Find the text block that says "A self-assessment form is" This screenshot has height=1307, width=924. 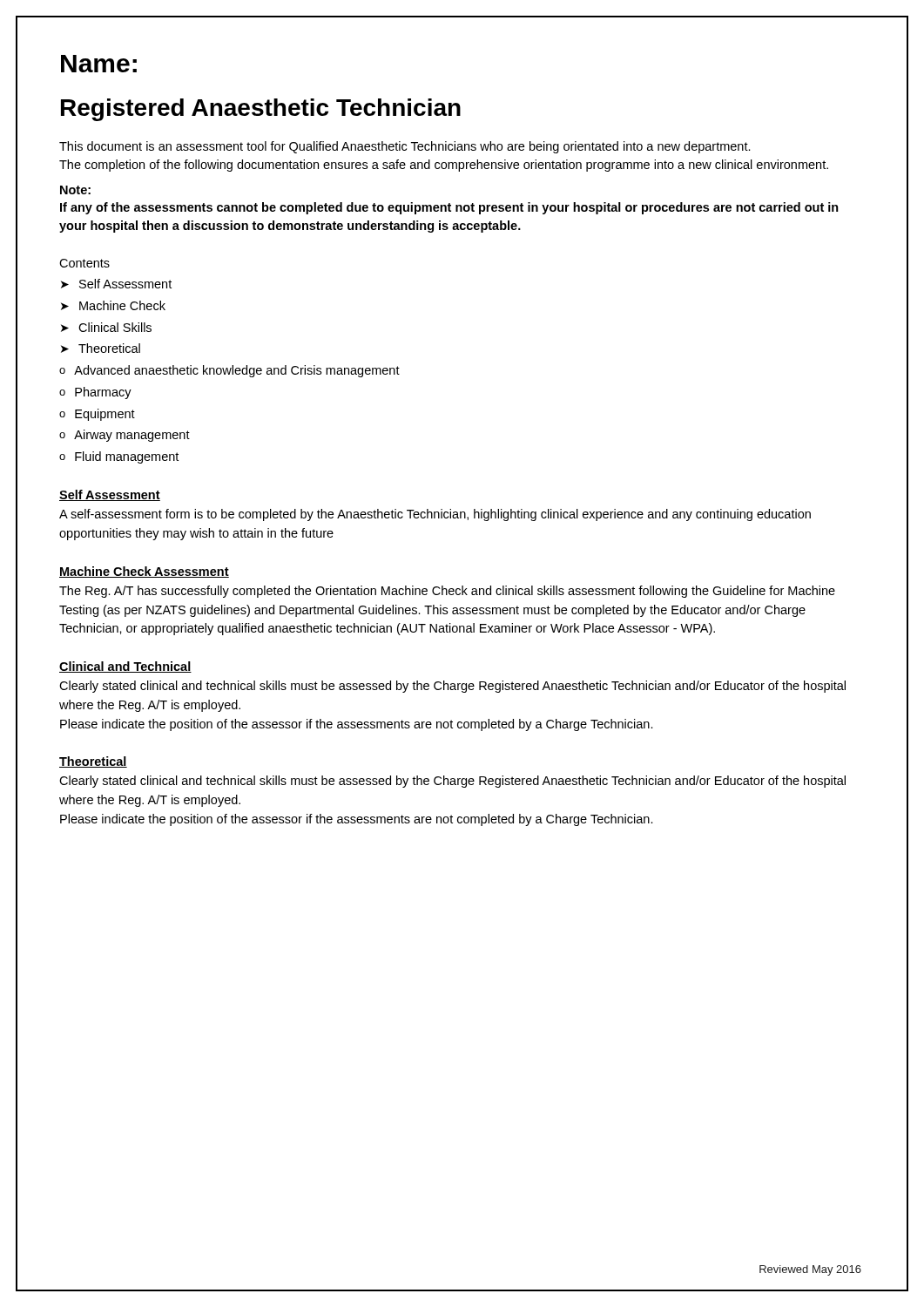pos(435,524)
